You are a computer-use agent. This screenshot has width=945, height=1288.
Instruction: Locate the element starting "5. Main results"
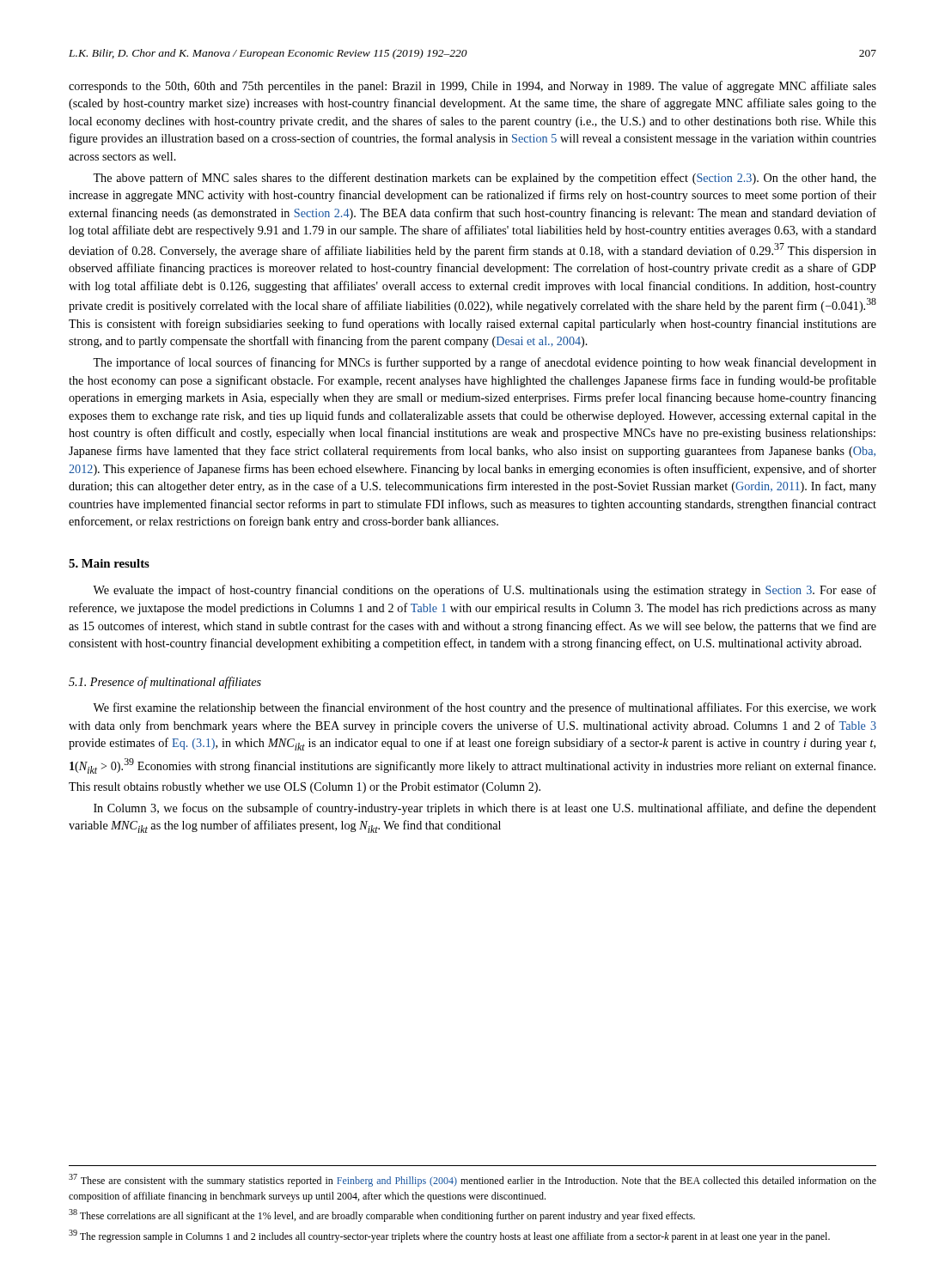pyautogui.click(x=109, y=563)
